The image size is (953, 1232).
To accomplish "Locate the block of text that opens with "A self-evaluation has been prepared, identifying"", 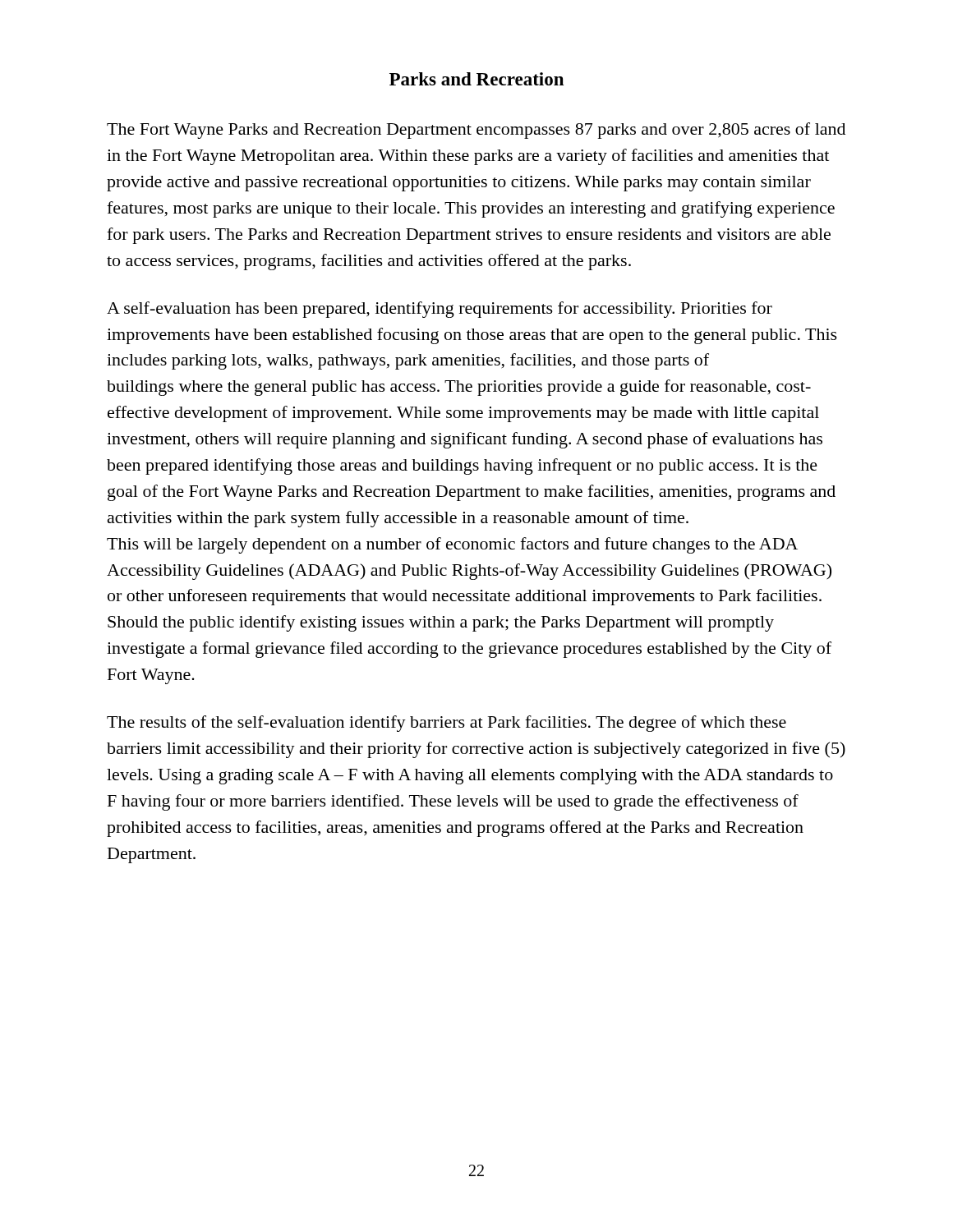I will [x=472, y=491].
